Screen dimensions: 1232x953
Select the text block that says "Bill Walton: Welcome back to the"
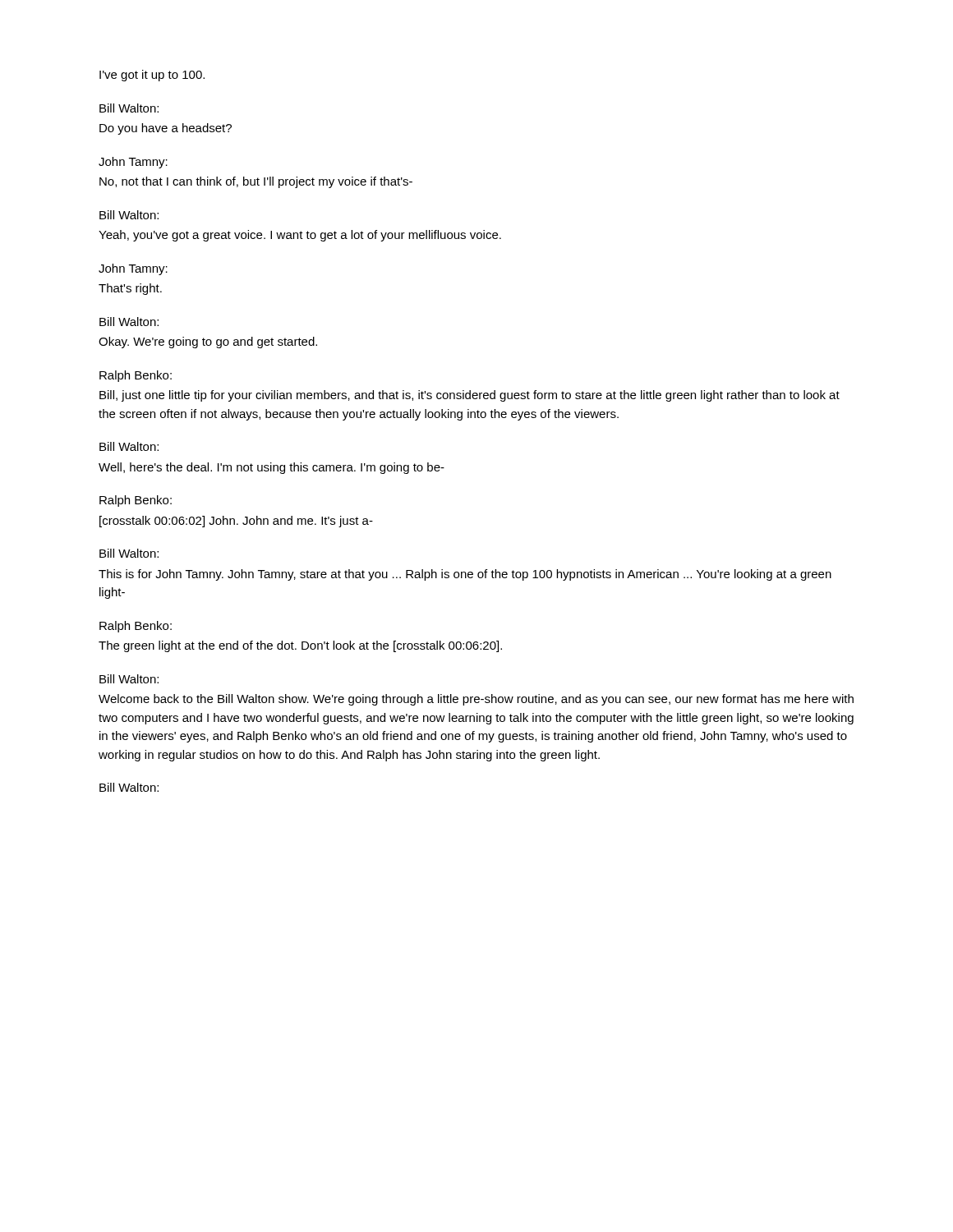[x=476, y=717]
